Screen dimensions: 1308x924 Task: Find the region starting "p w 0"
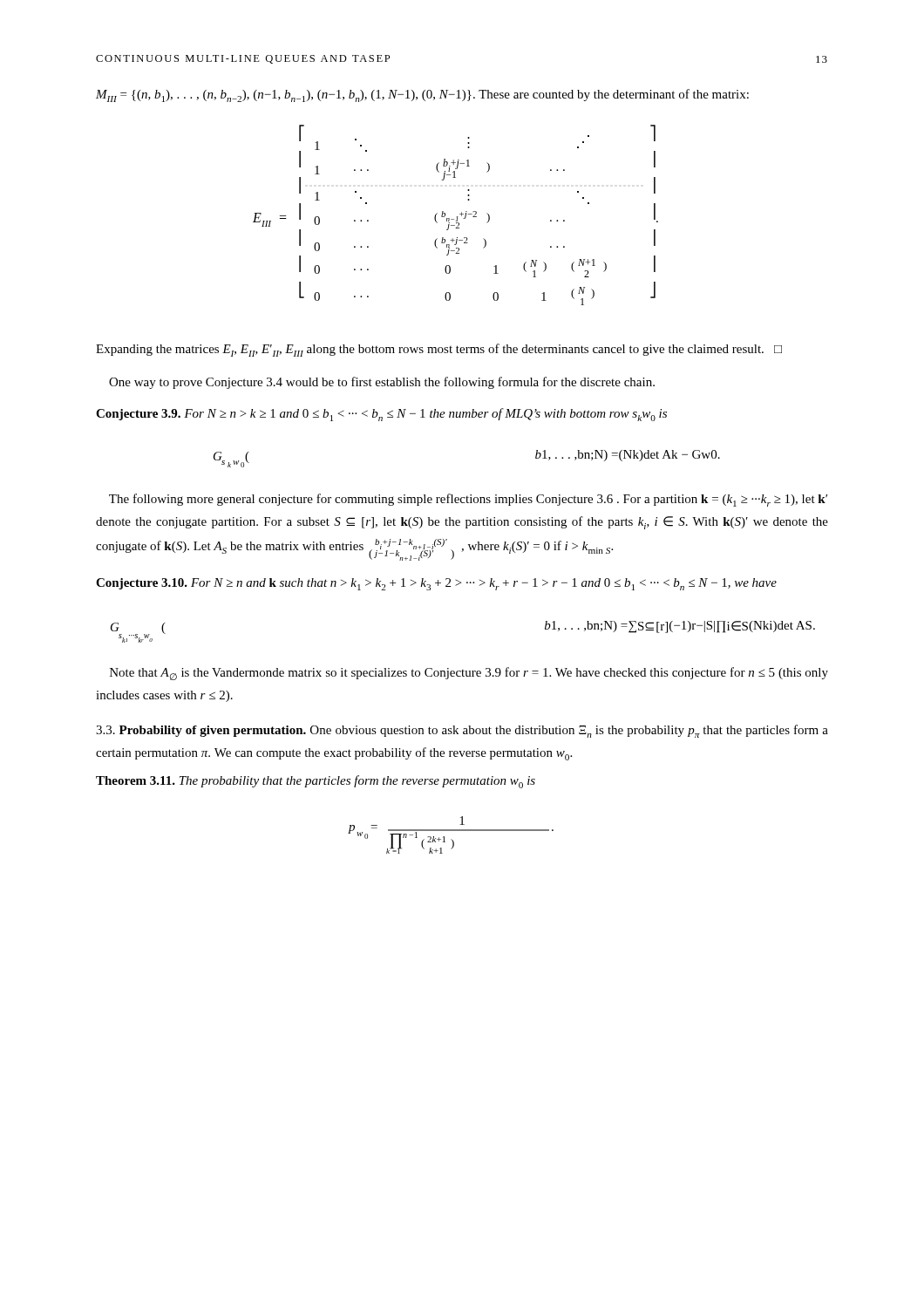coord(462,828)
